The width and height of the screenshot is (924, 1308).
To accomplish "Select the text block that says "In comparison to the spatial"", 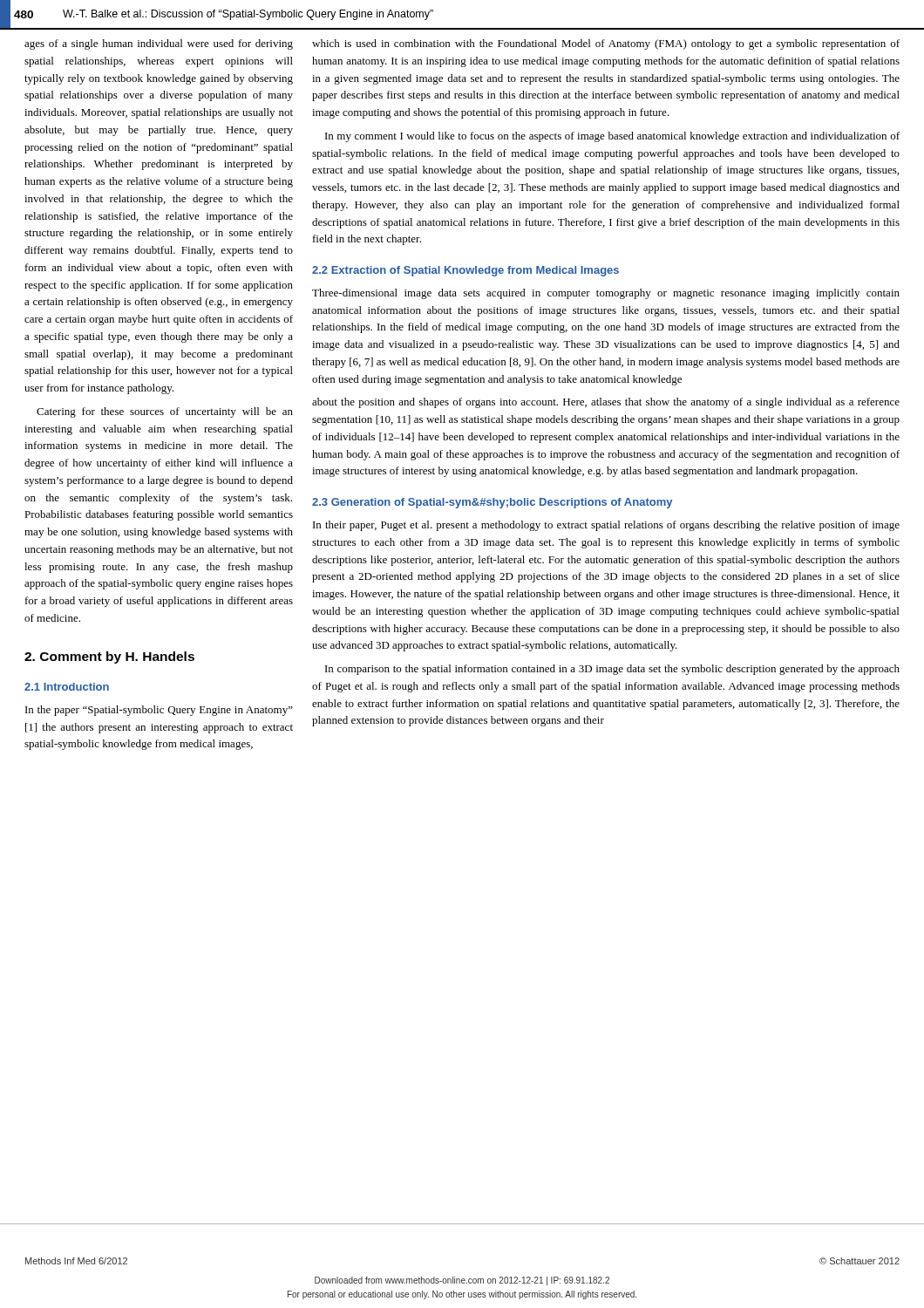I will (606, 695).
